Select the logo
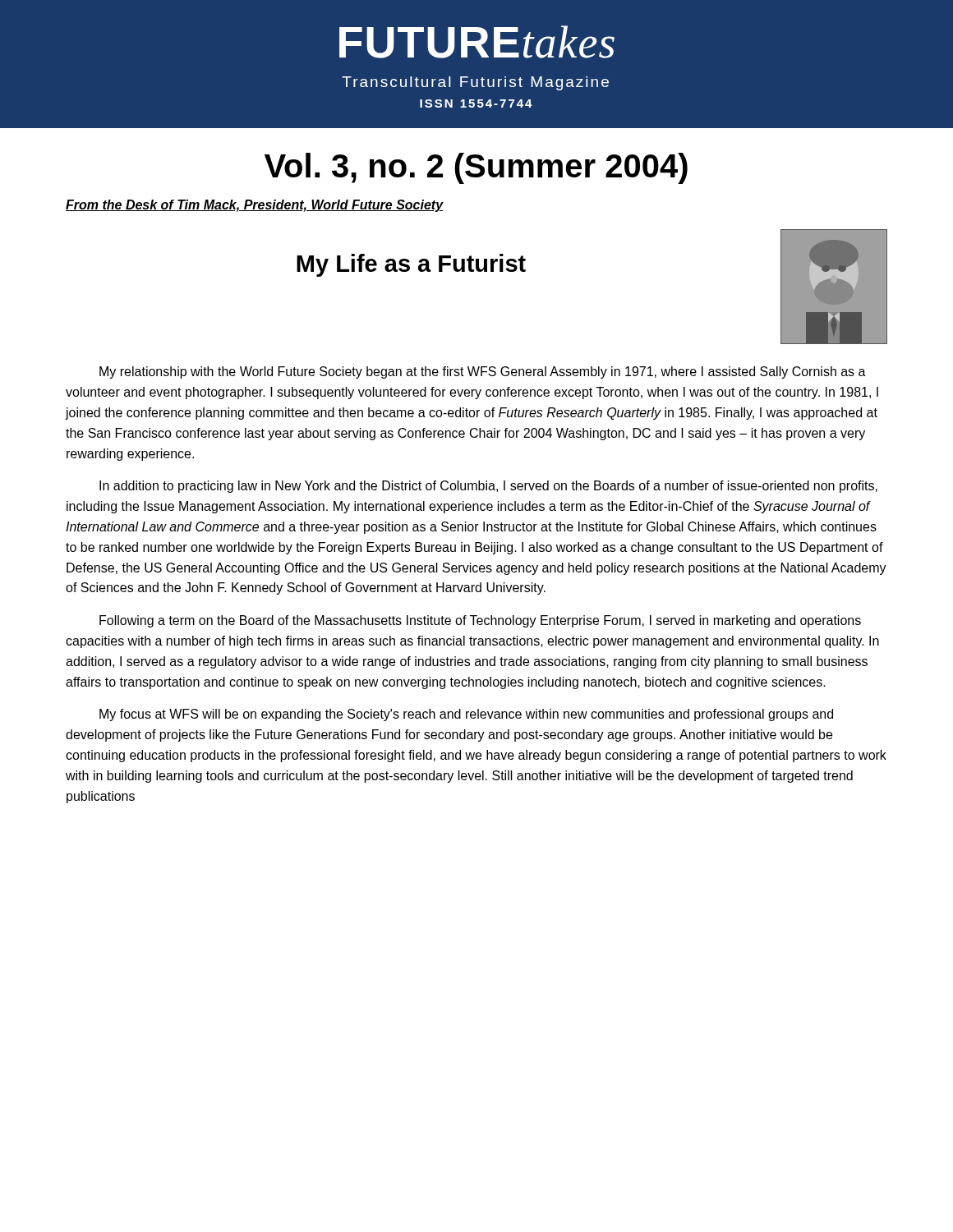Screen dimensions: 1232x953 pyautogui.click(x=476, y=63)
